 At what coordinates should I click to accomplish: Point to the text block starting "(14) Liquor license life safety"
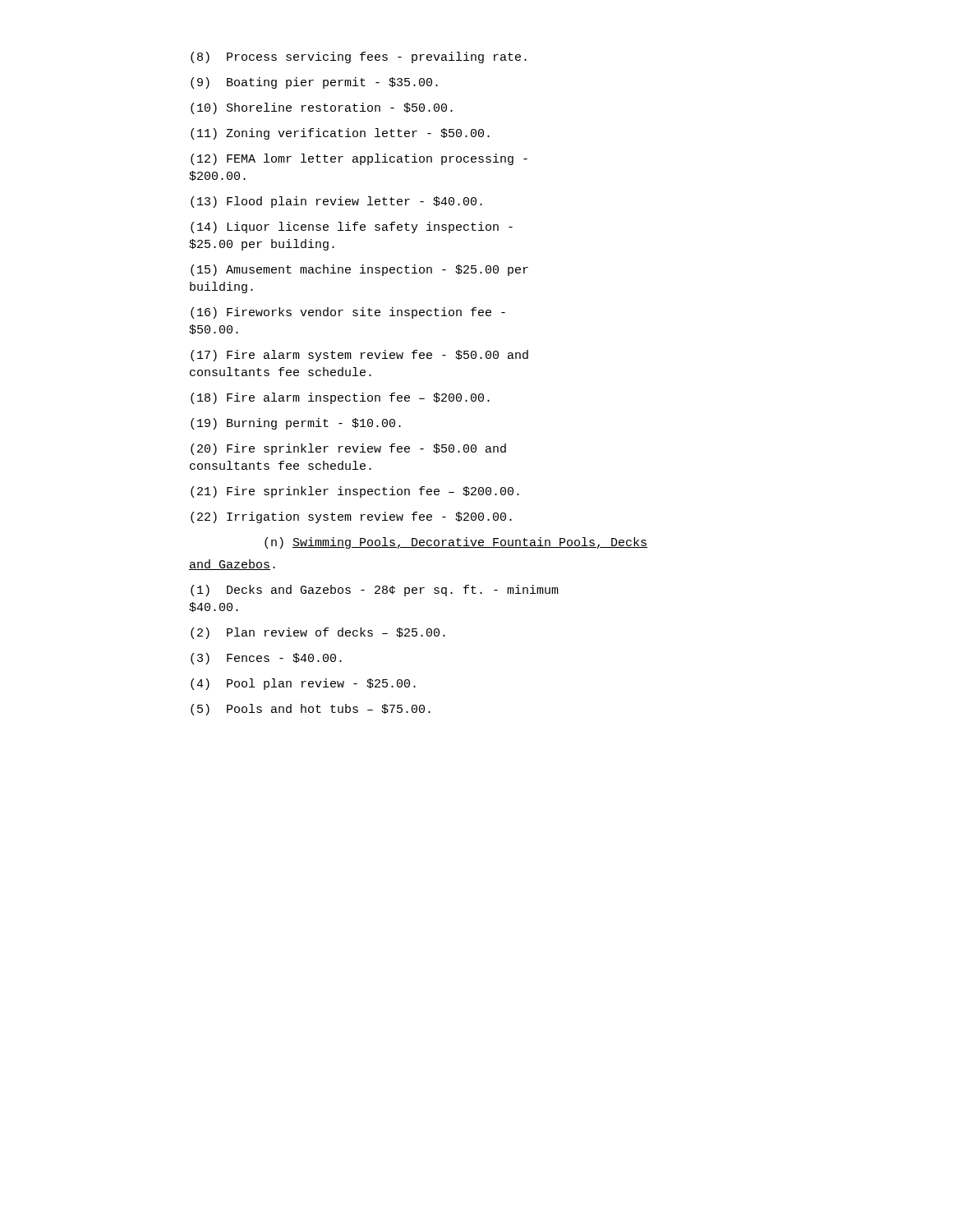(352, 237)
